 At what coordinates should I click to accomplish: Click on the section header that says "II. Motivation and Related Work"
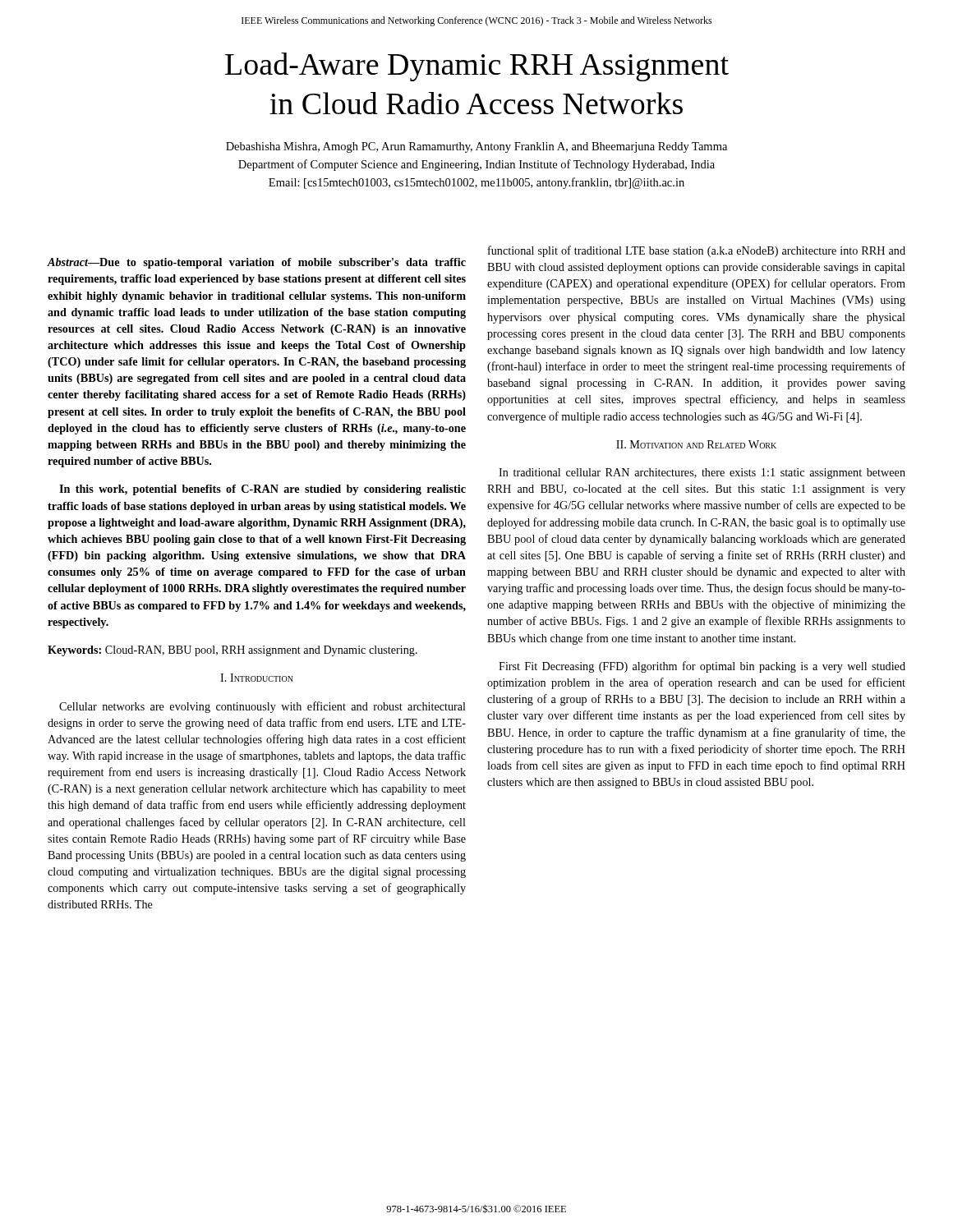pos(696,444)
